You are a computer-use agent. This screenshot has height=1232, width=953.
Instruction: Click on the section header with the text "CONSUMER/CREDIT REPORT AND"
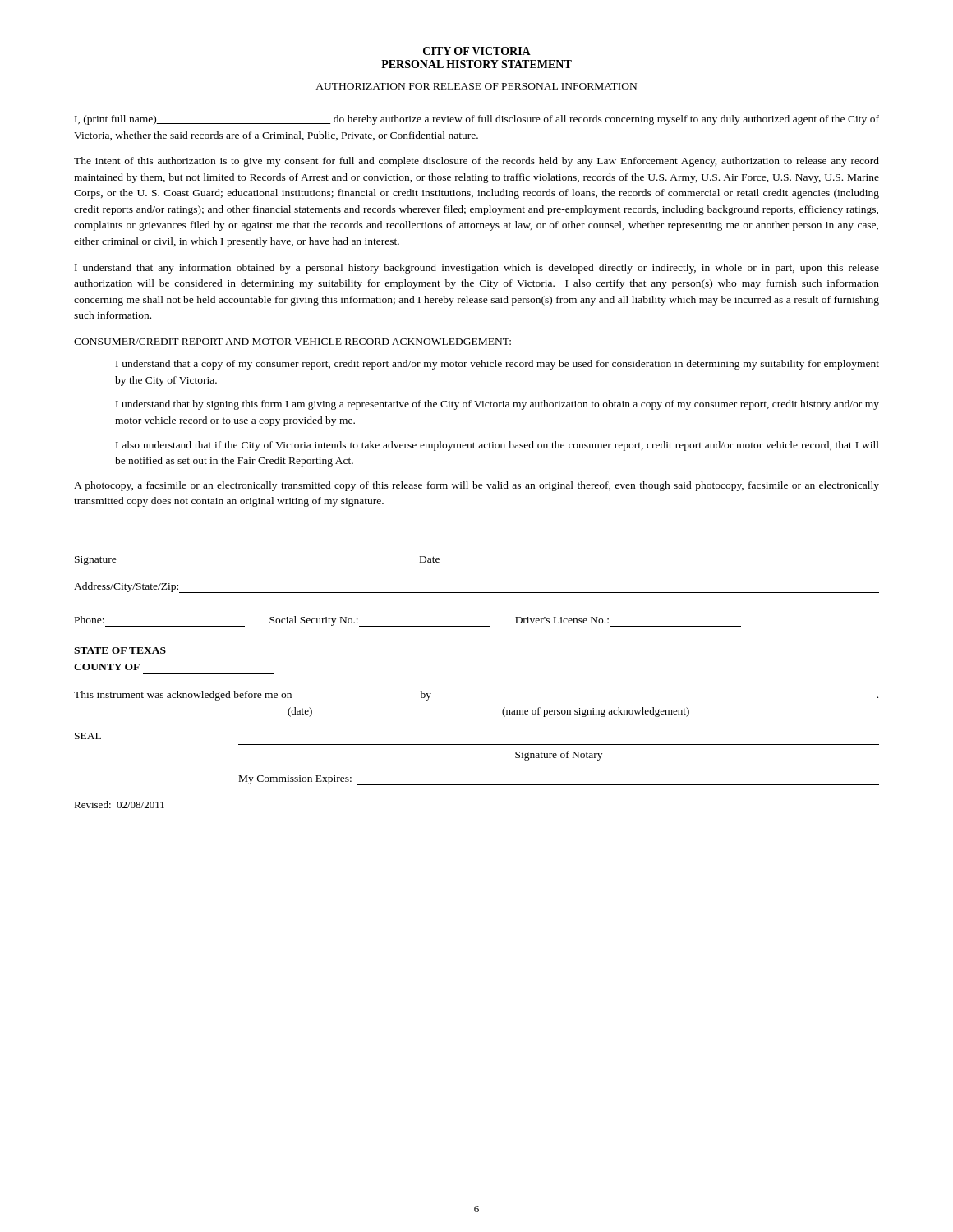click(293, 341)
